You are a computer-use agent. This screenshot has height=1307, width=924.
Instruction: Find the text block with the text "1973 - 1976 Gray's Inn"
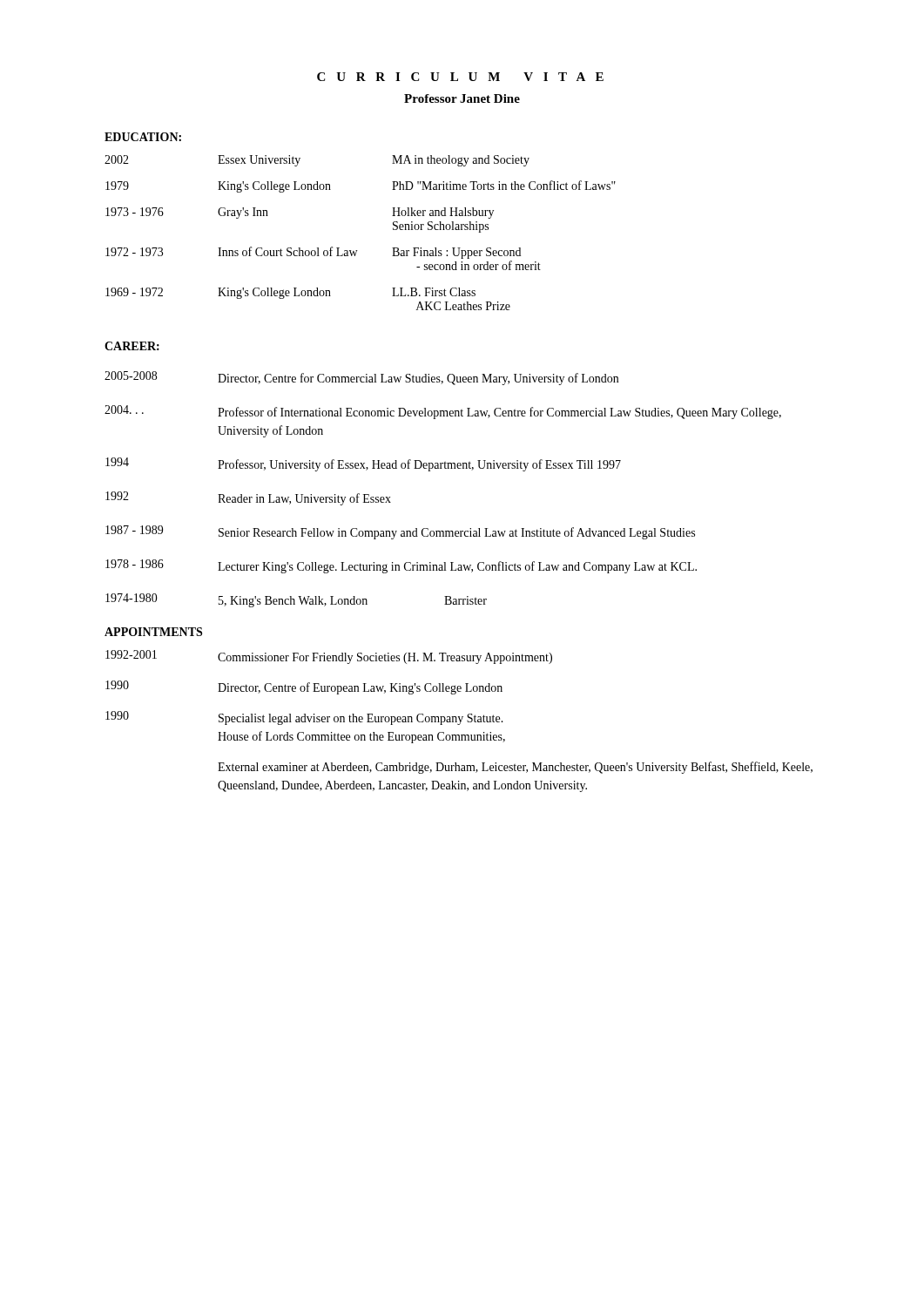[x=462, y=220]
